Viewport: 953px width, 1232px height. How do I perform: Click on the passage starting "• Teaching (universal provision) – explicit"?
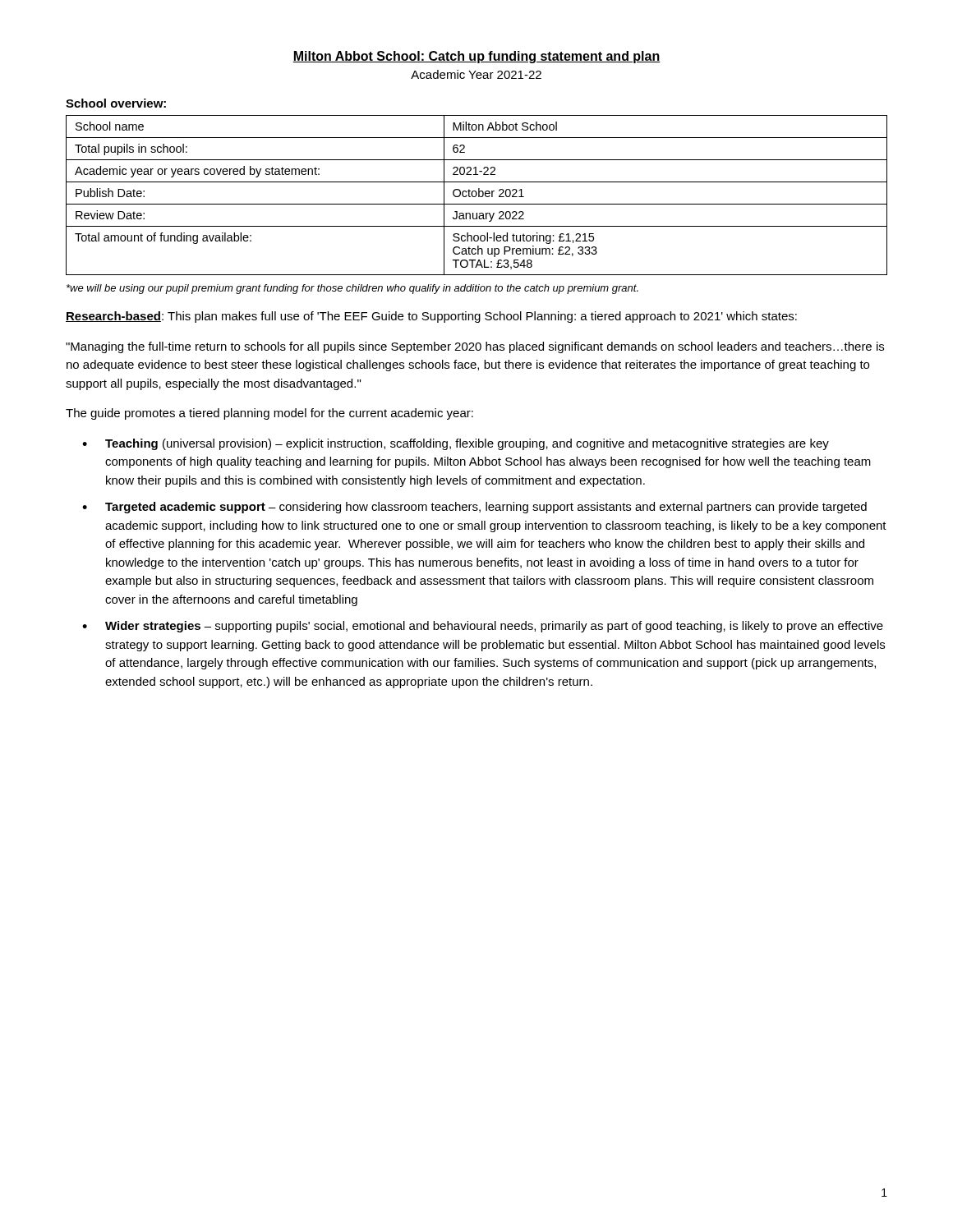[485, 462]
